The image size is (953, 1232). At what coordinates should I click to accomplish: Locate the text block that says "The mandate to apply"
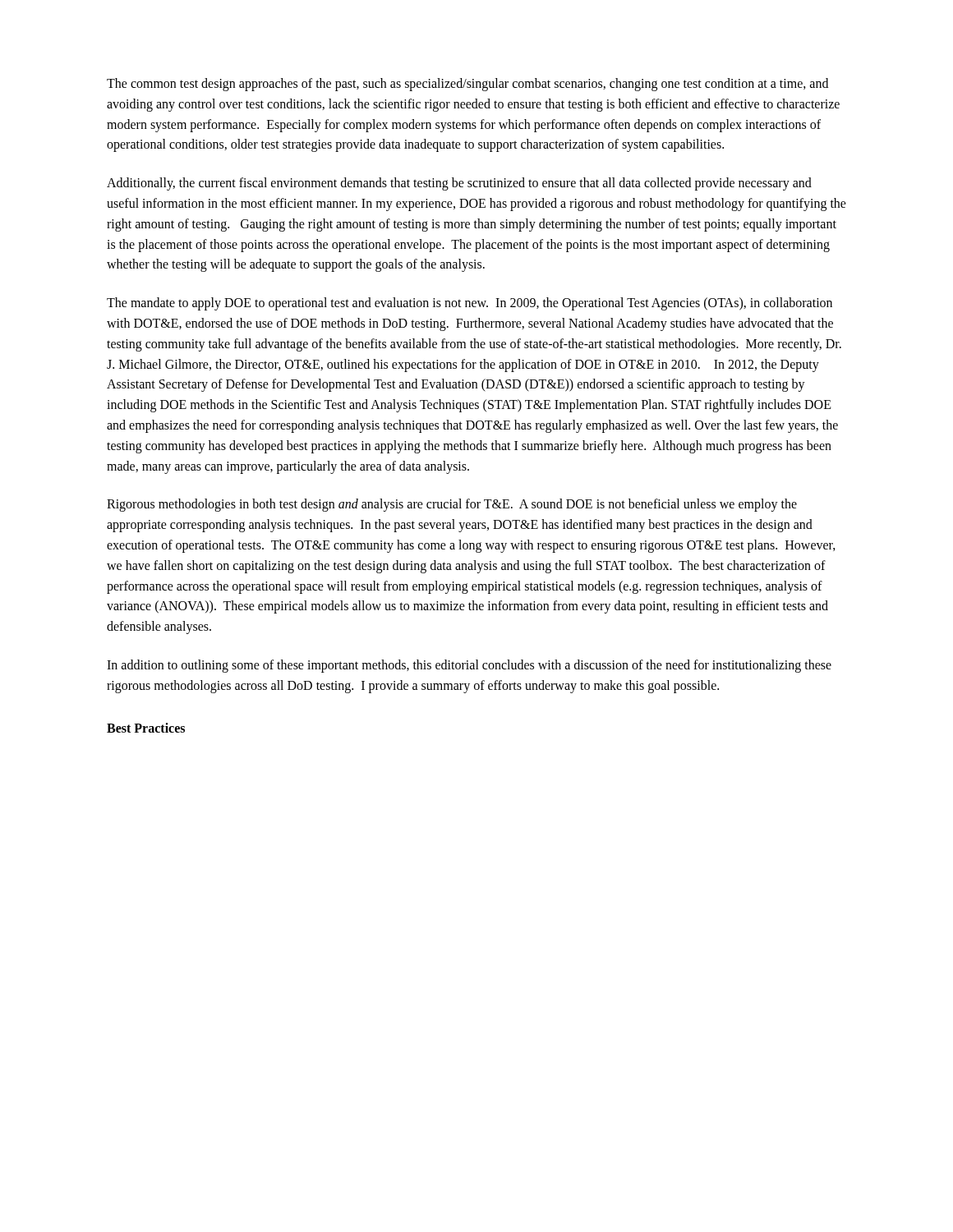click(474, 384)
